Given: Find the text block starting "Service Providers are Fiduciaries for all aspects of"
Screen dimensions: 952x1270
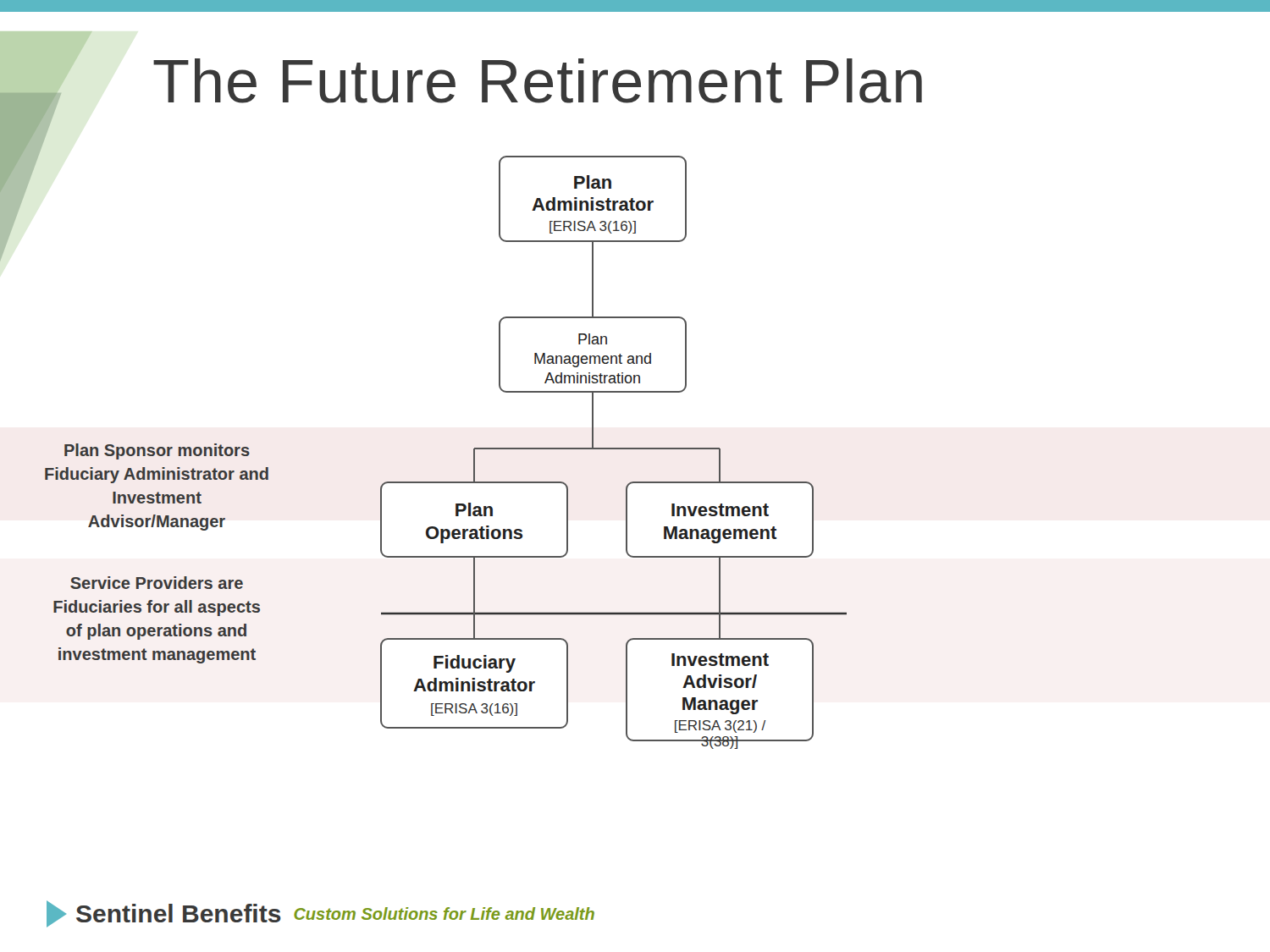Looking at the screenshot, I should pos(157,619).
